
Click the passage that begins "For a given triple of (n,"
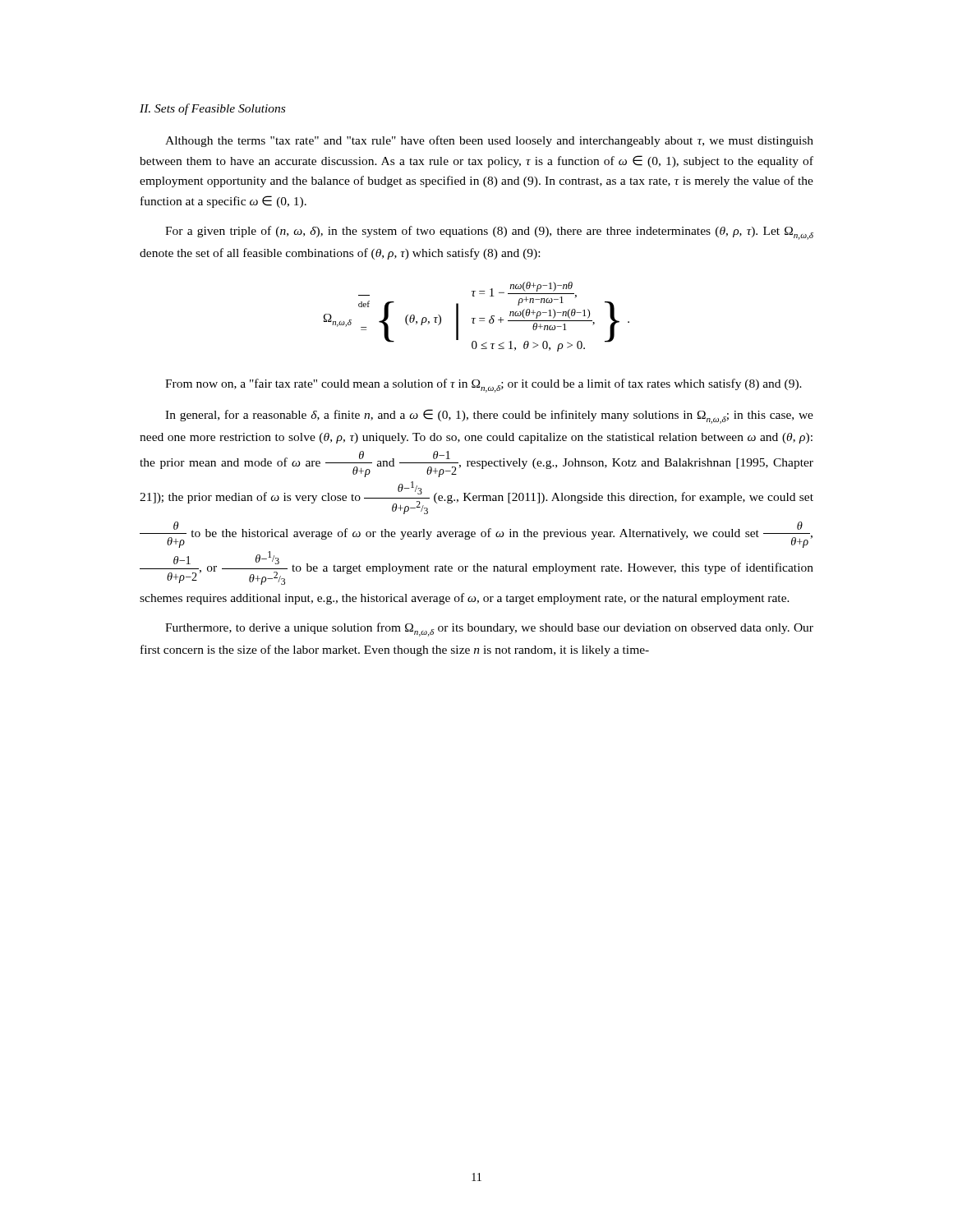pos(476,241)
